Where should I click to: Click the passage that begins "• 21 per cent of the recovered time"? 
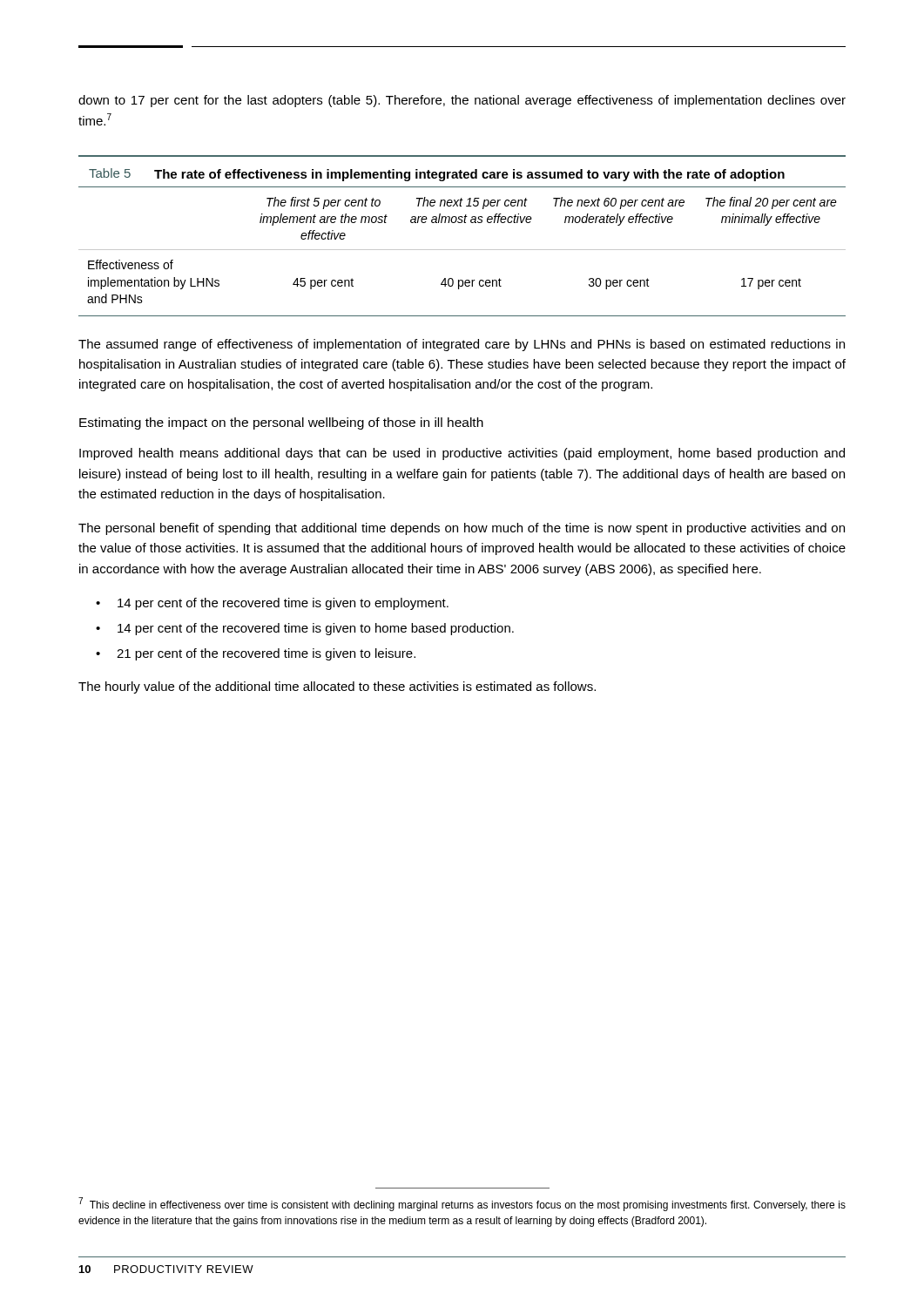pyautogui.click(x=256, y=654)
